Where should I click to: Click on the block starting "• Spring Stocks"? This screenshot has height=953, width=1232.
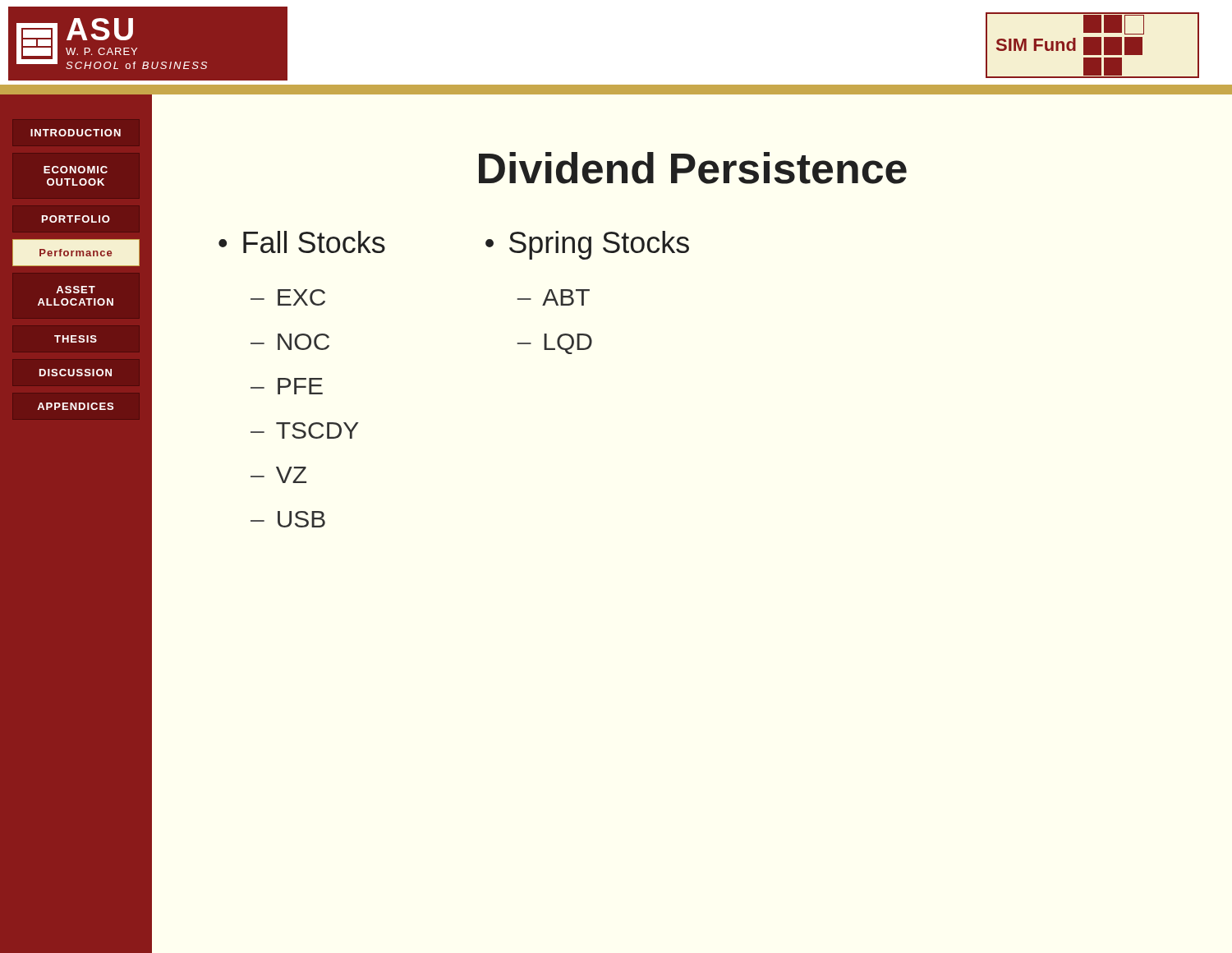[x=587, y=243]
